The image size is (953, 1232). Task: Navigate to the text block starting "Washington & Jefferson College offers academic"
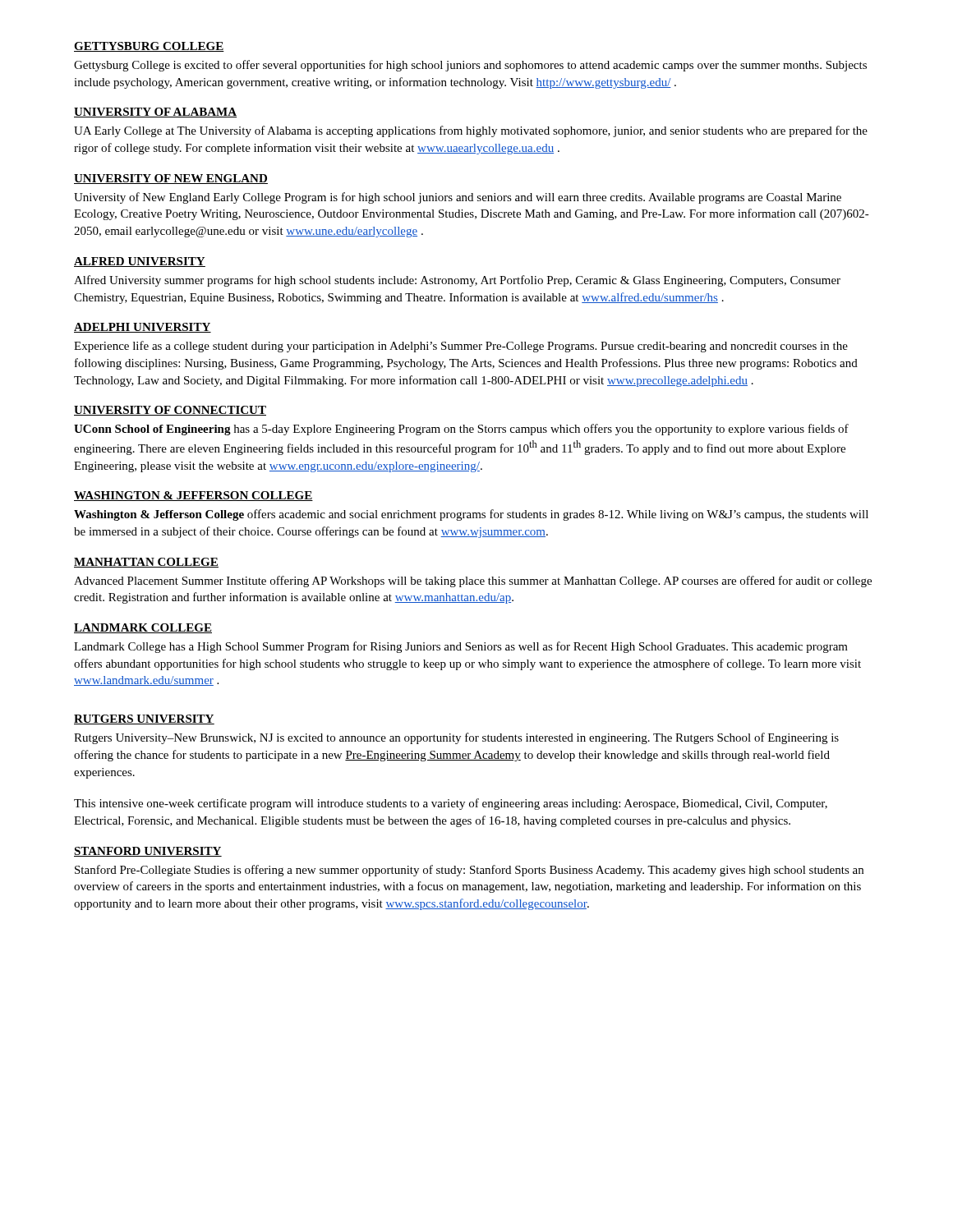click(476, 523)
